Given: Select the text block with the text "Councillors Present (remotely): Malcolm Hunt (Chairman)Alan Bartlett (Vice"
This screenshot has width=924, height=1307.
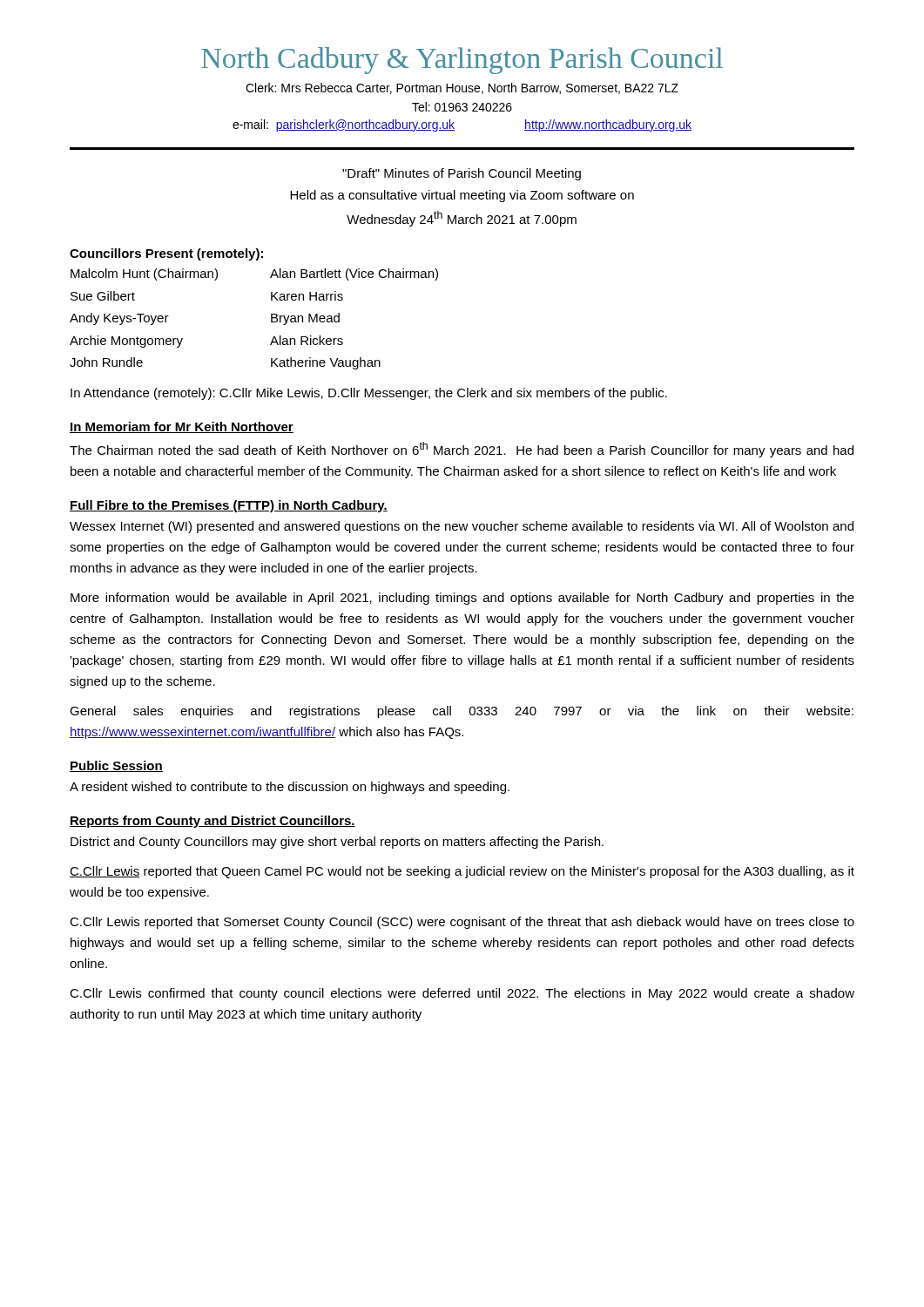Looking at the screenshot, I should 166,254.
